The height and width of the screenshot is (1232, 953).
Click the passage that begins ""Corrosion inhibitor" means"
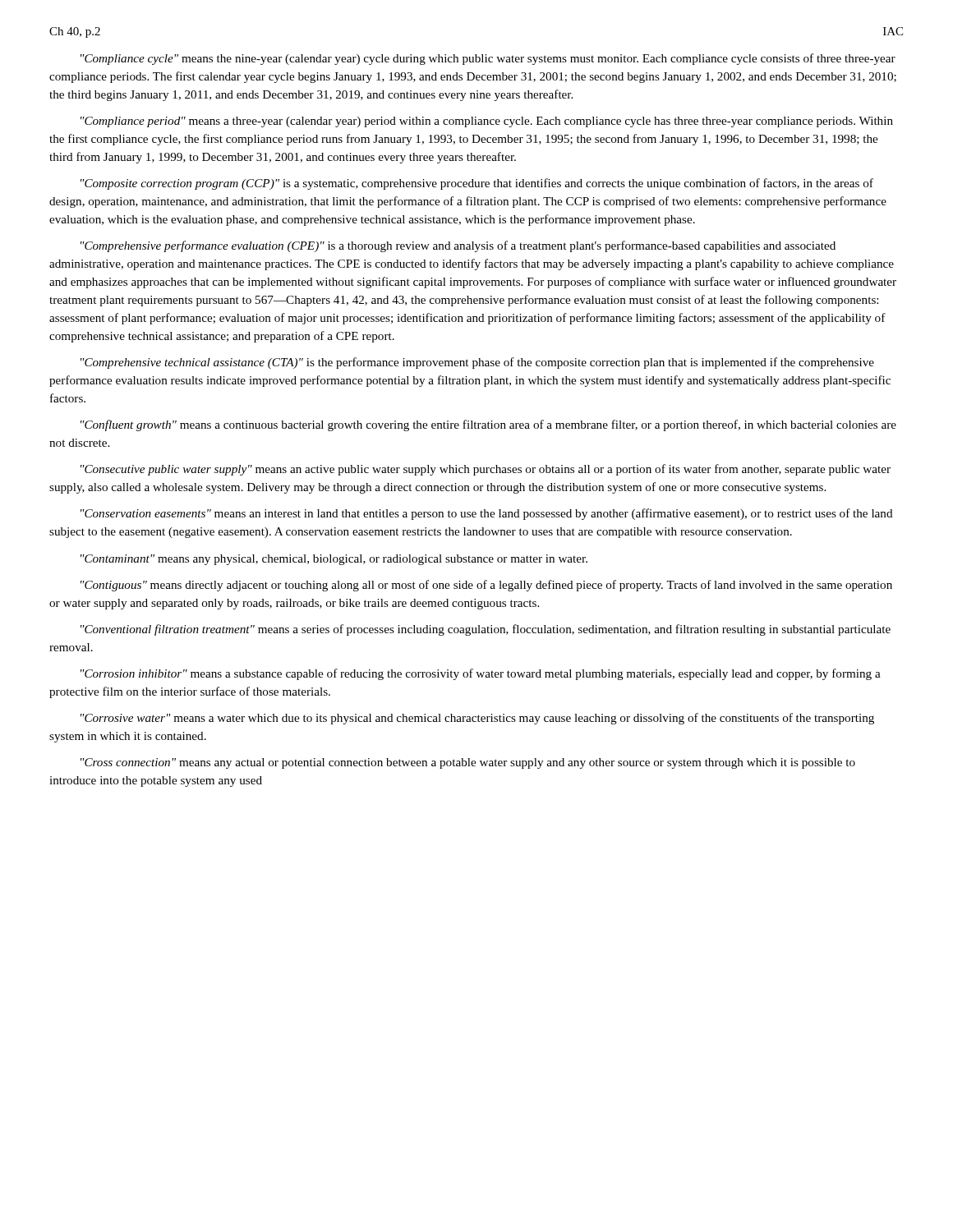465,682
